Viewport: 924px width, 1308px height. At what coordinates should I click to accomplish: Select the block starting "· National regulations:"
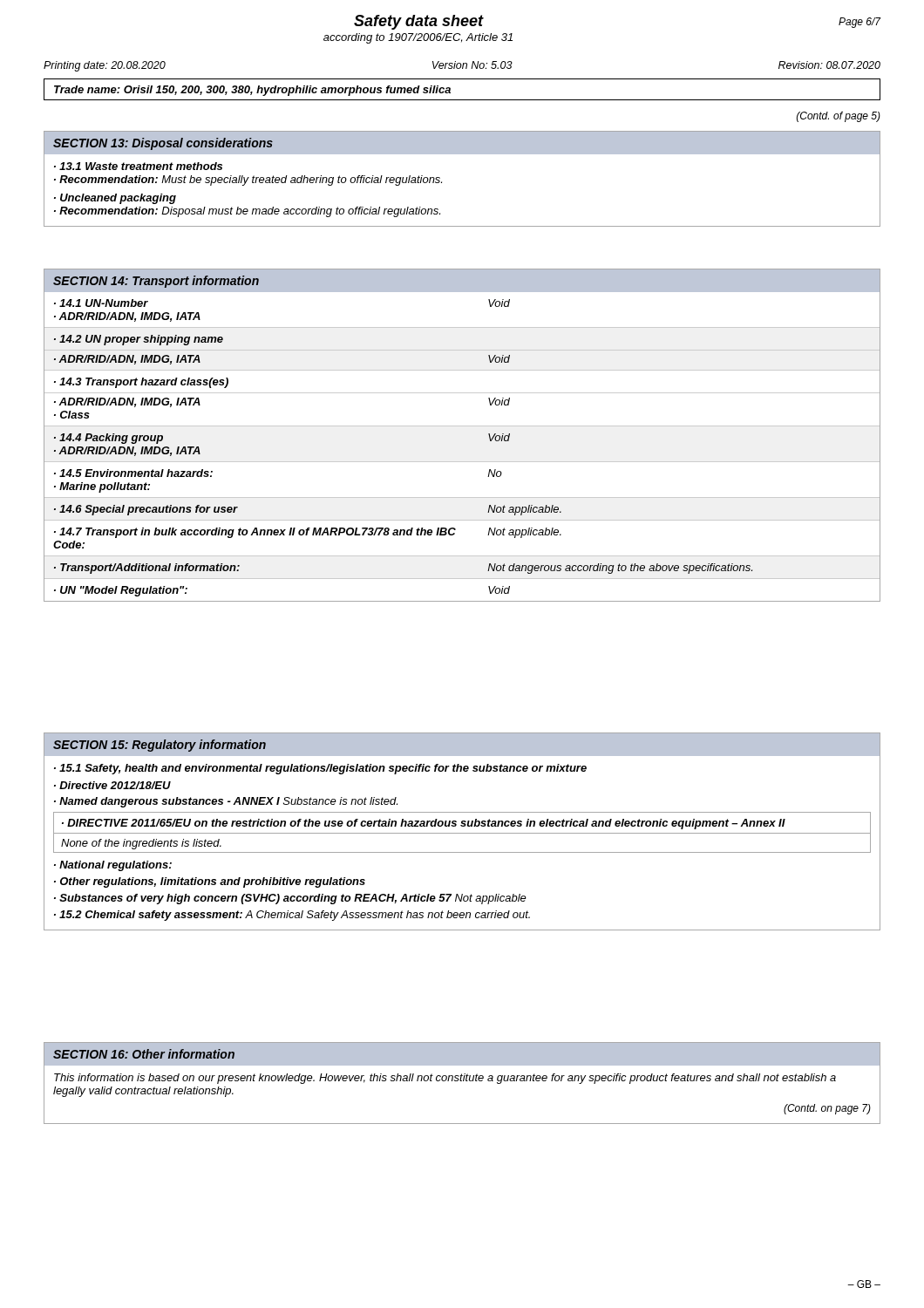coord(113,865)
